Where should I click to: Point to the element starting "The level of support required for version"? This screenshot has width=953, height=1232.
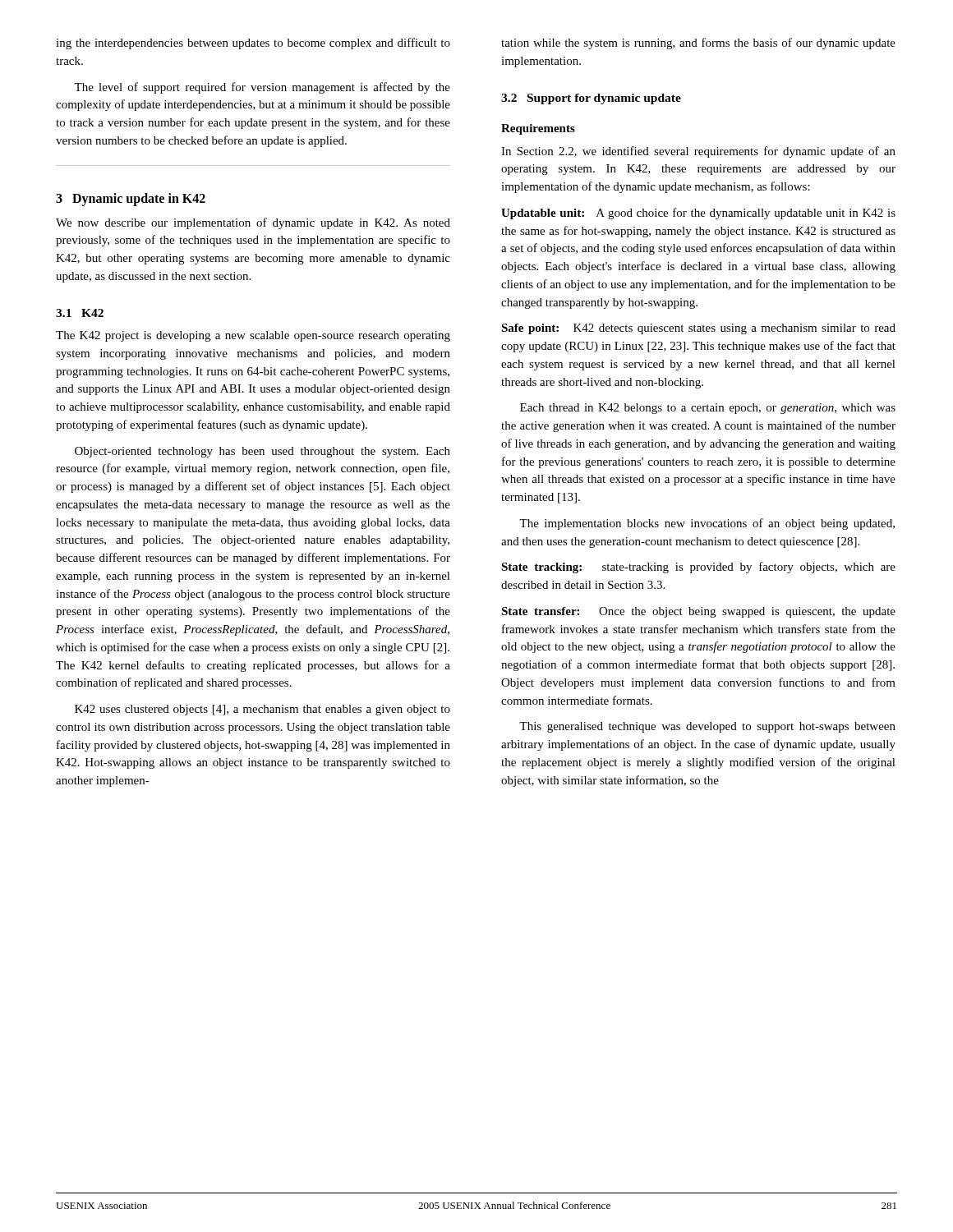tap(253, 114)
